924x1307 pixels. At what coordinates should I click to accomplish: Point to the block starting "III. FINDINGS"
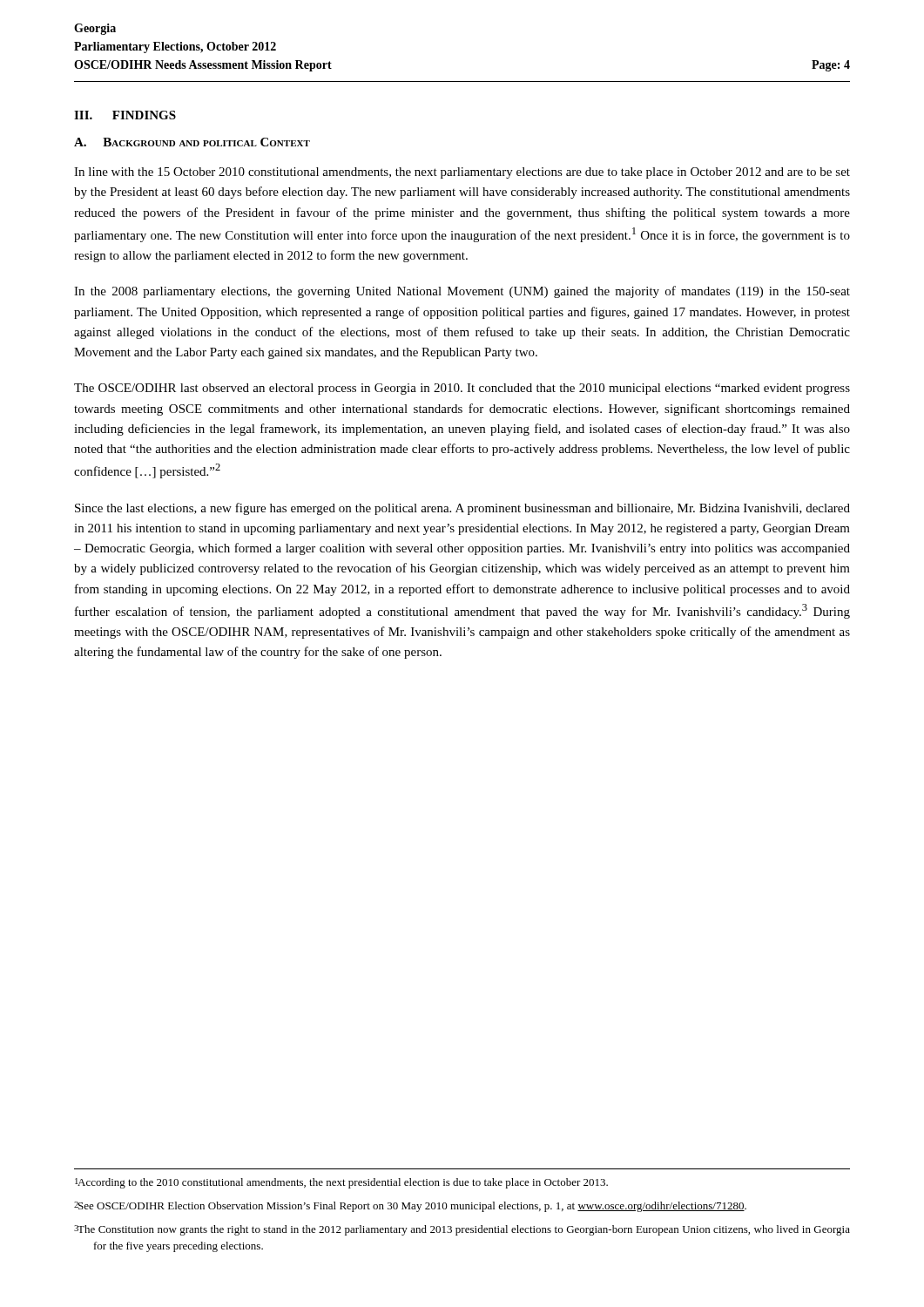(x=125, y=115)
